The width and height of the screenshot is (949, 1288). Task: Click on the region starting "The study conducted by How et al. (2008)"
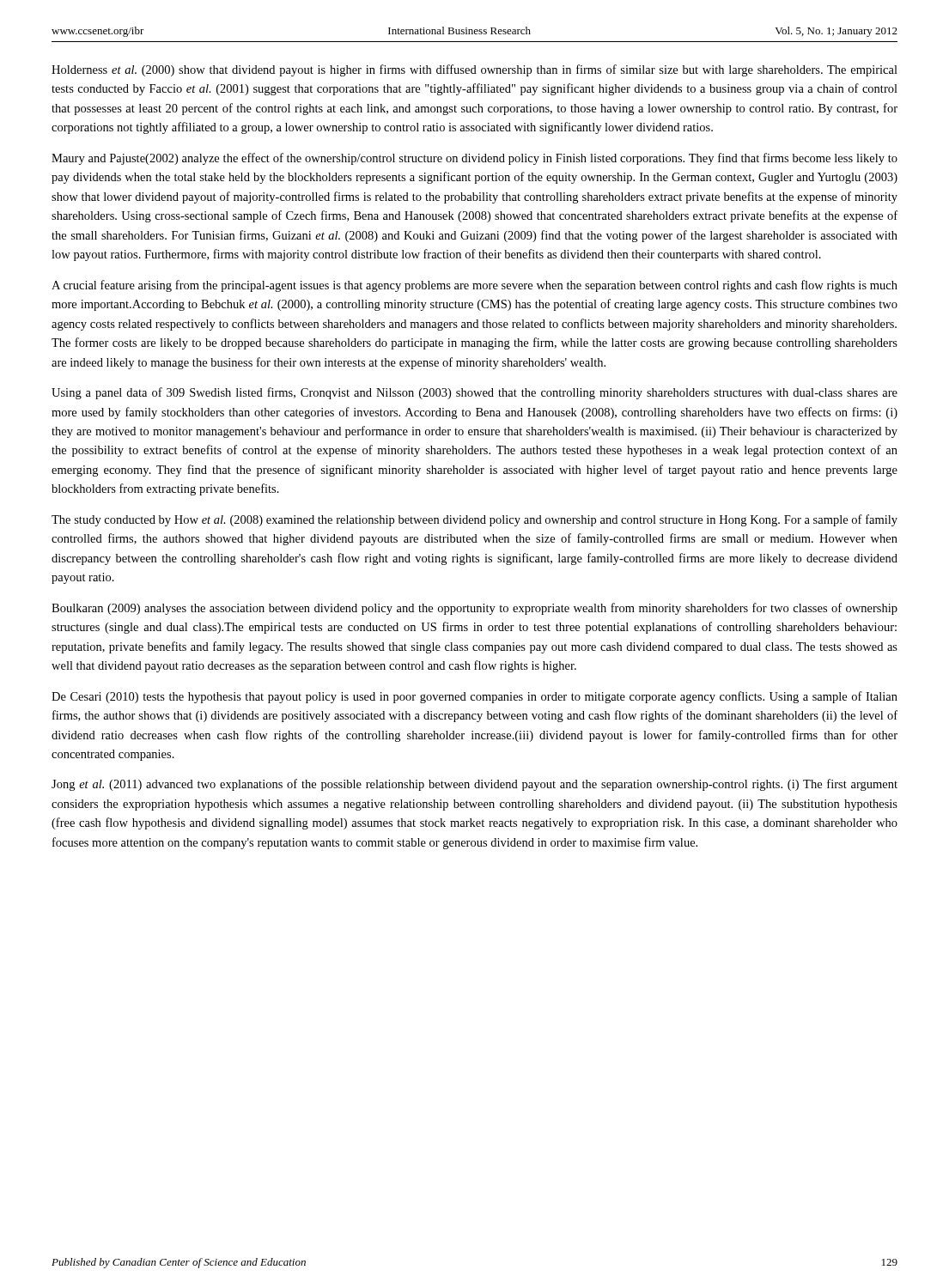click(474, 548)
